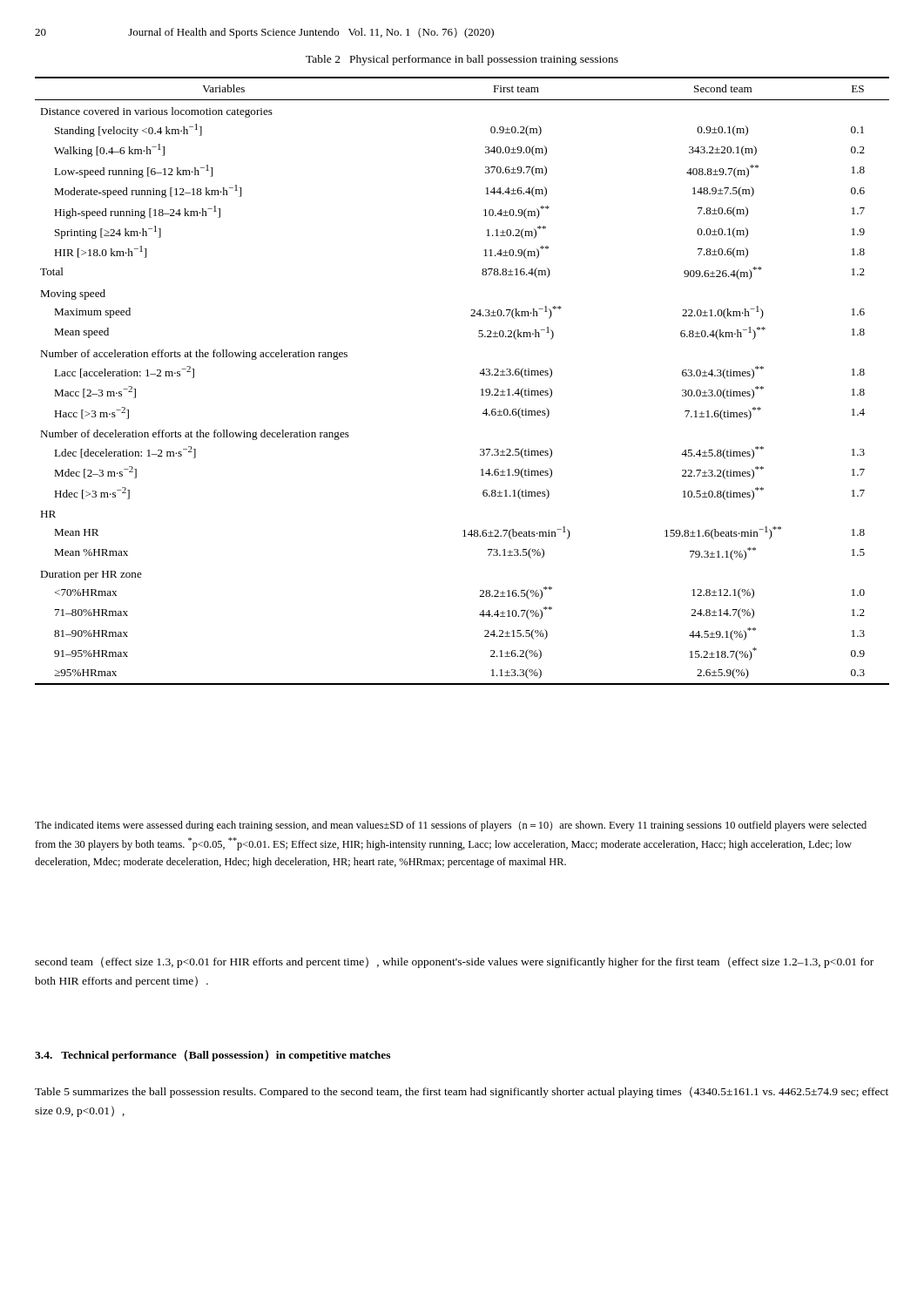The image size is (924, 1307).
Task: Point to the block beginning "Table 5 summarizes the"
Action: 462,1101
